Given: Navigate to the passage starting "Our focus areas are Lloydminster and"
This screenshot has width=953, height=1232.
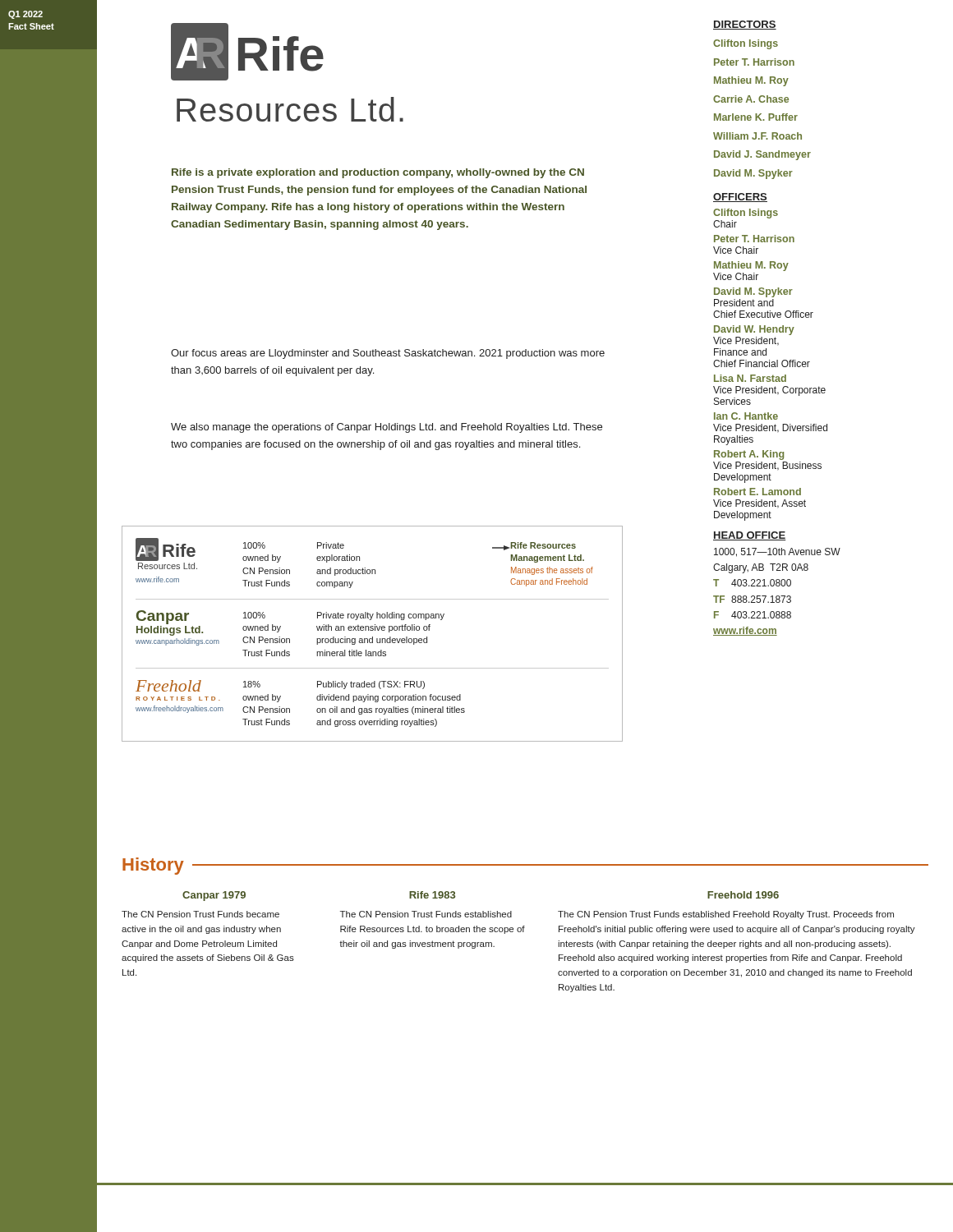Looking at the screenshot, I should click(x=388, y=361).
